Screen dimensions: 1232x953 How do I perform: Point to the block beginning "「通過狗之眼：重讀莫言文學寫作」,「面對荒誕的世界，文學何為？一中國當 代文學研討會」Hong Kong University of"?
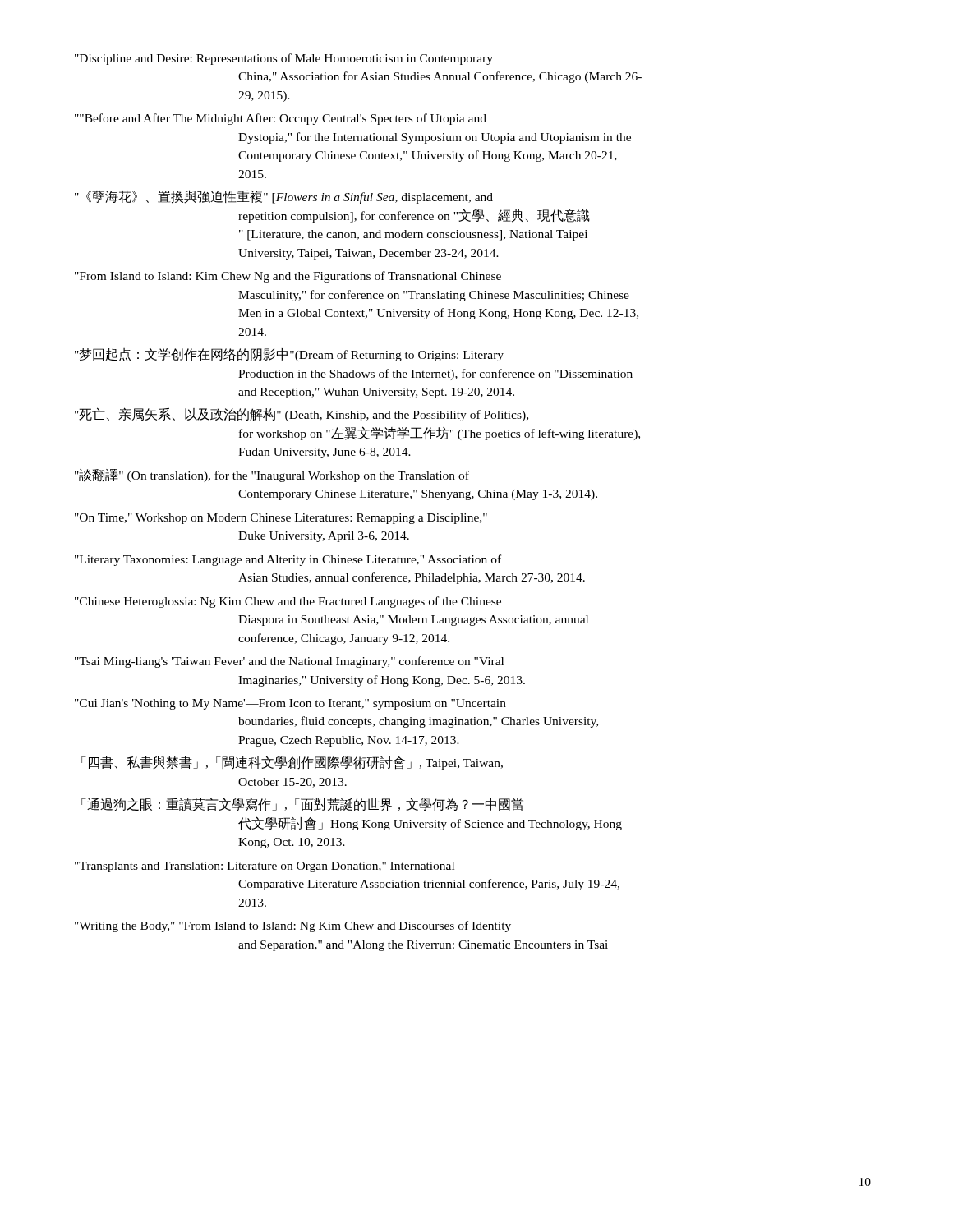click(472, 824)
